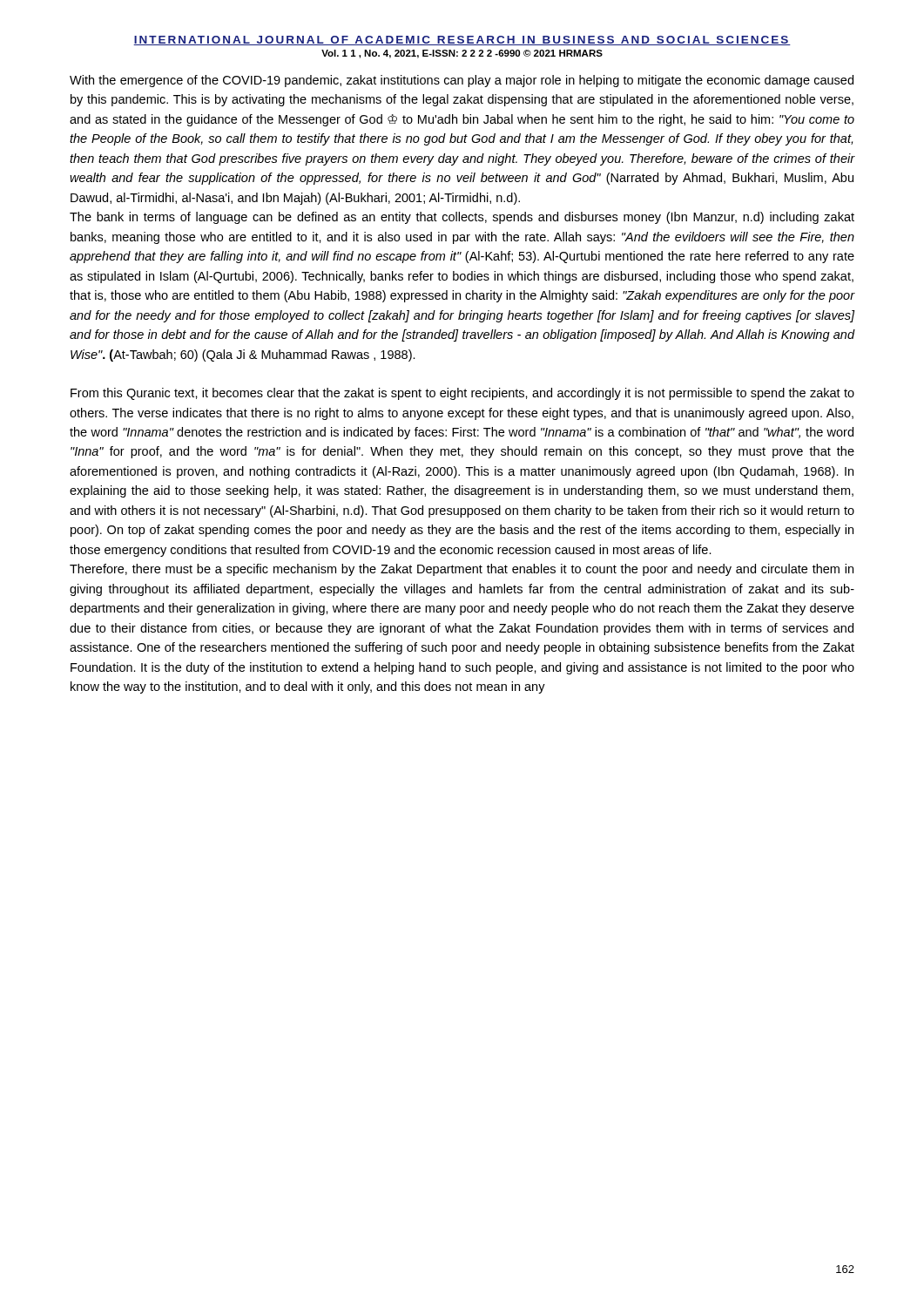Screen dimensions: 1307x924
Task: Find the text block that says "From this Quranic text, it becomes"
Action: [462, 540]
